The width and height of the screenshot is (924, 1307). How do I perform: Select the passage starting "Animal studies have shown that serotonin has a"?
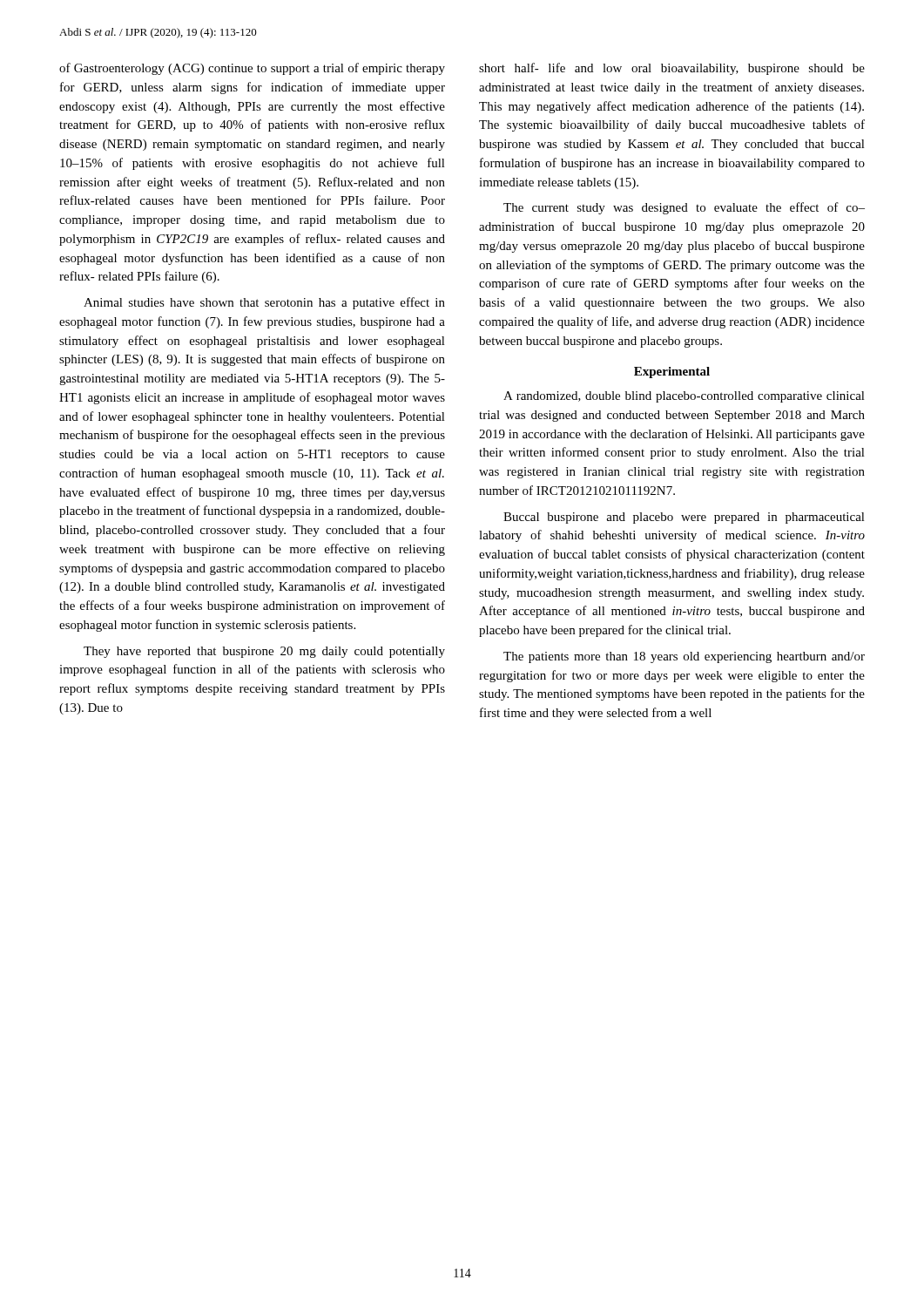(252, 464)
